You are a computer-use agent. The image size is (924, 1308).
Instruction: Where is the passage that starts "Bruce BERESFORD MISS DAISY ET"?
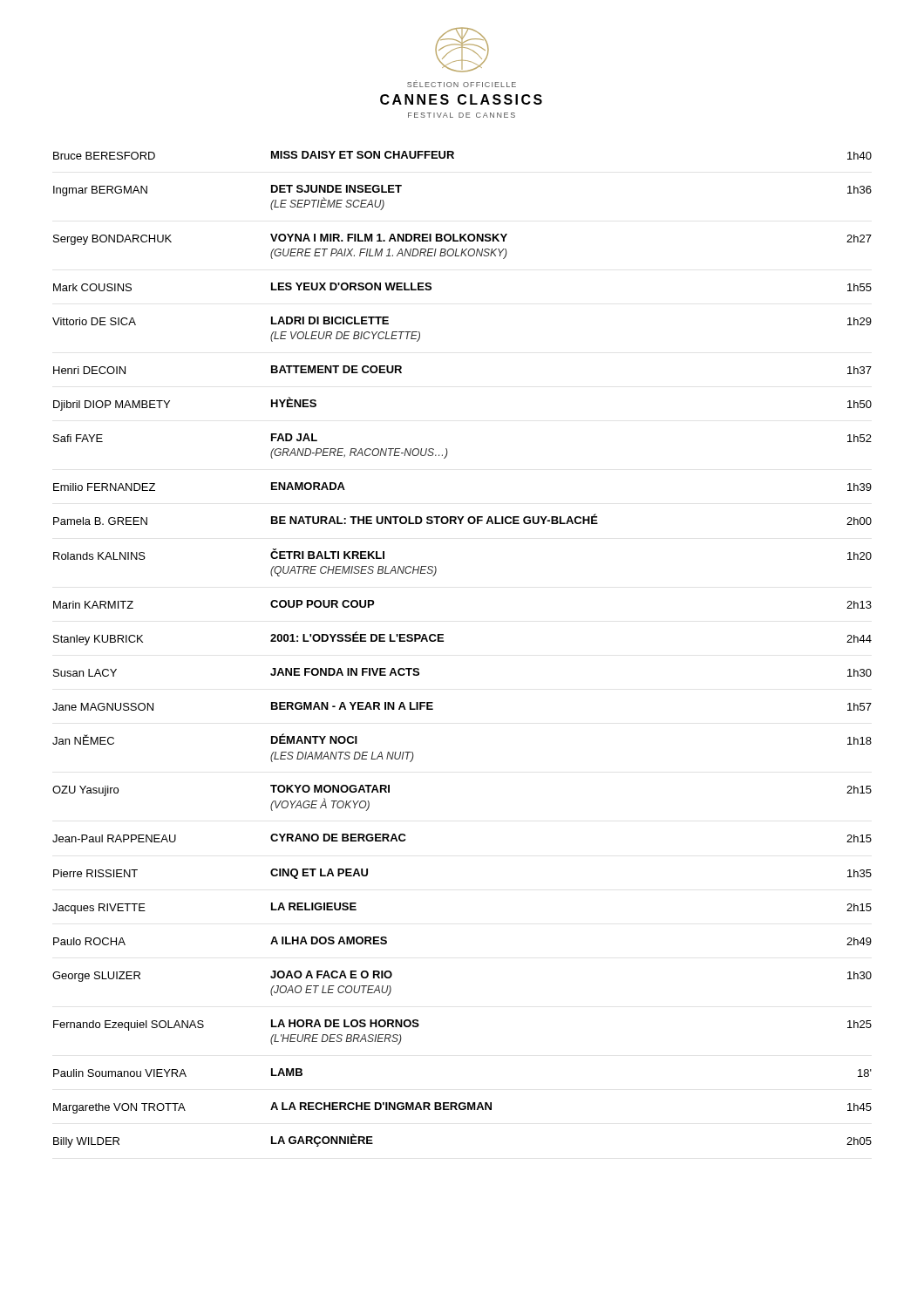coord(462,155)
